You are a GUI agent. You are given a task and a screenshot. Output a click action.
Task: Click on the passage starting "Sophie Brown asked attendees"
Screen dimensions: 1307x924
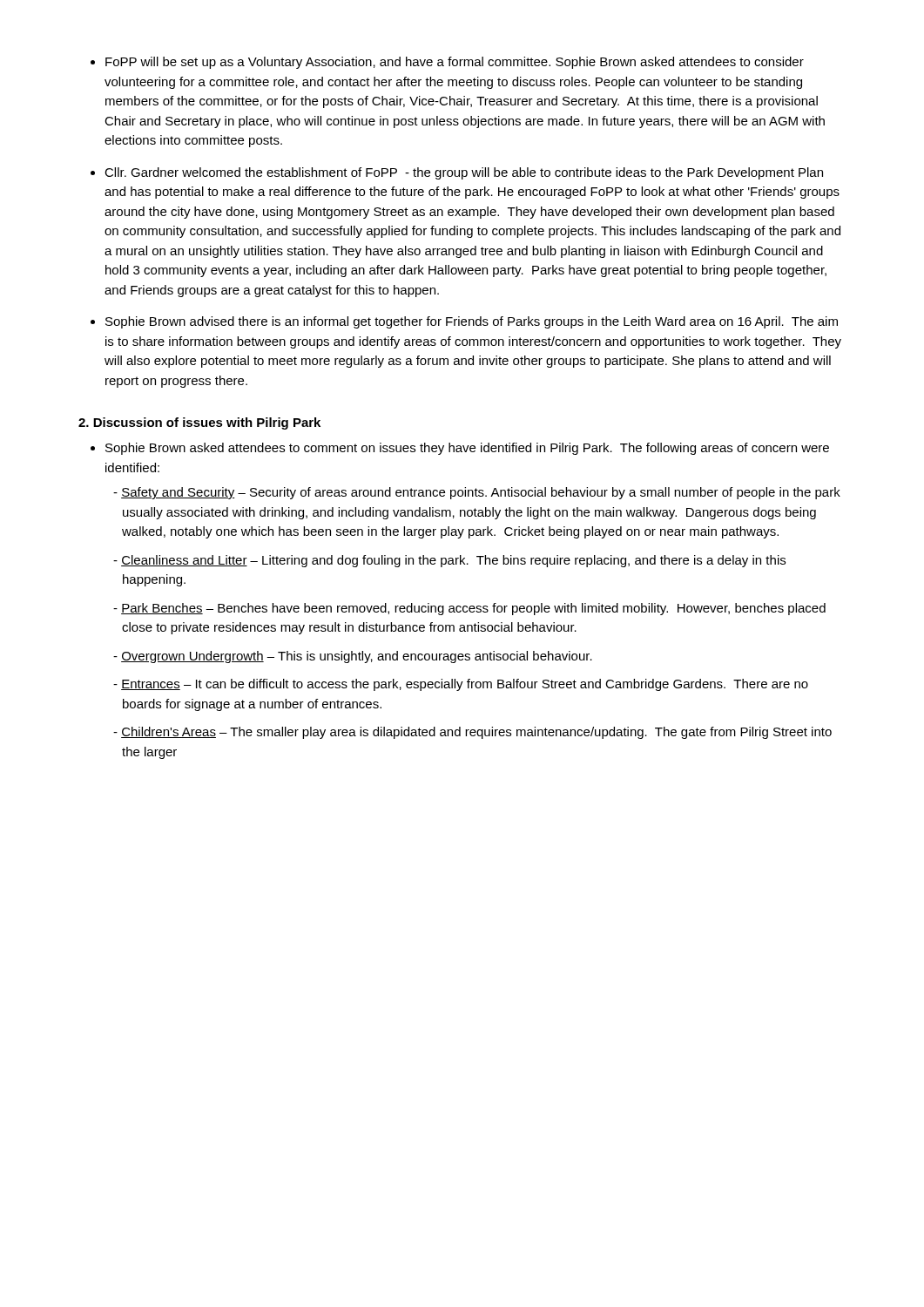coord(475,601)
